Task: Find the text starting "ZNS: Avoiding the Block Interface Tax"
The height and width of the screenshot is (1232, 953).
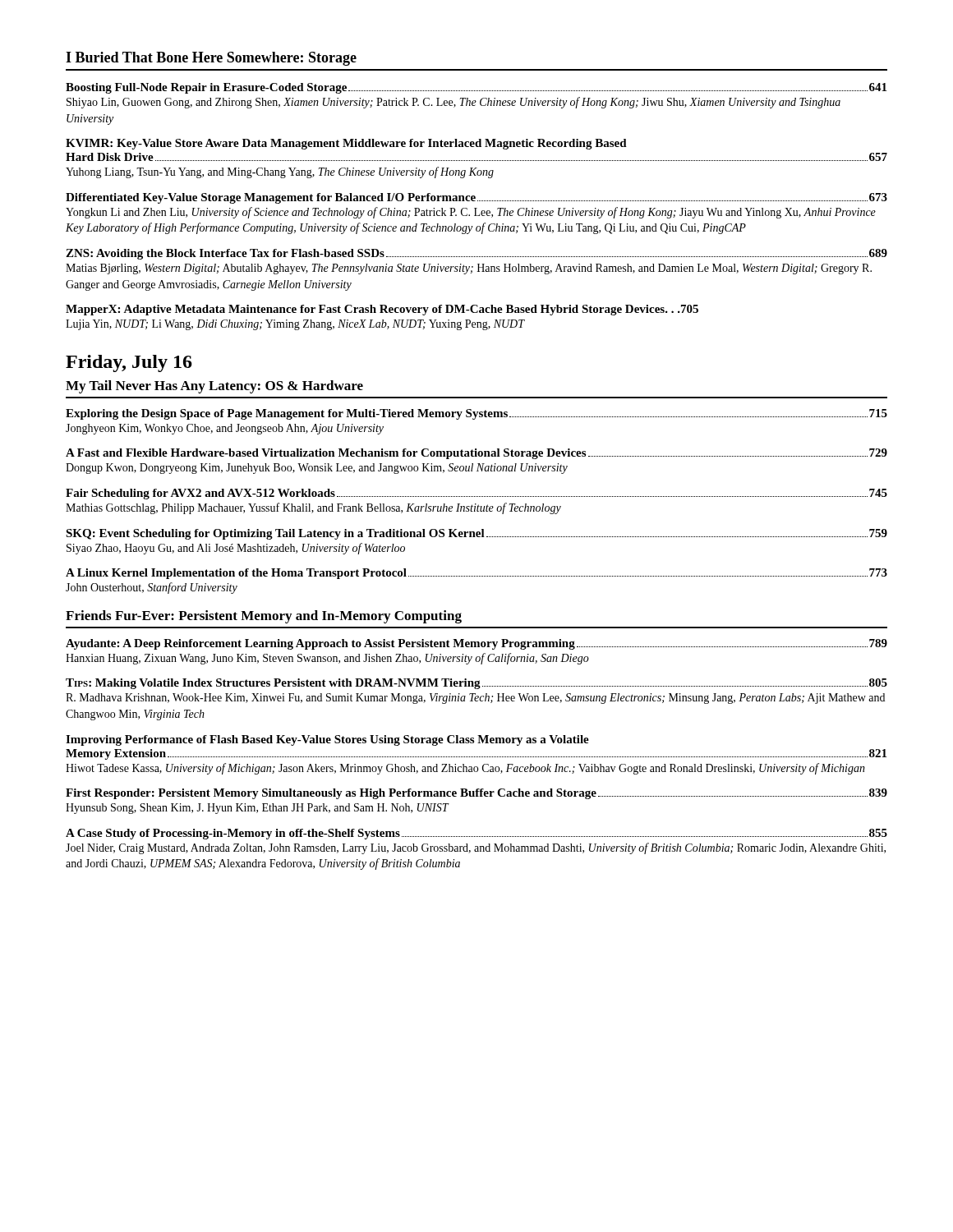Action: pos(476,269)
